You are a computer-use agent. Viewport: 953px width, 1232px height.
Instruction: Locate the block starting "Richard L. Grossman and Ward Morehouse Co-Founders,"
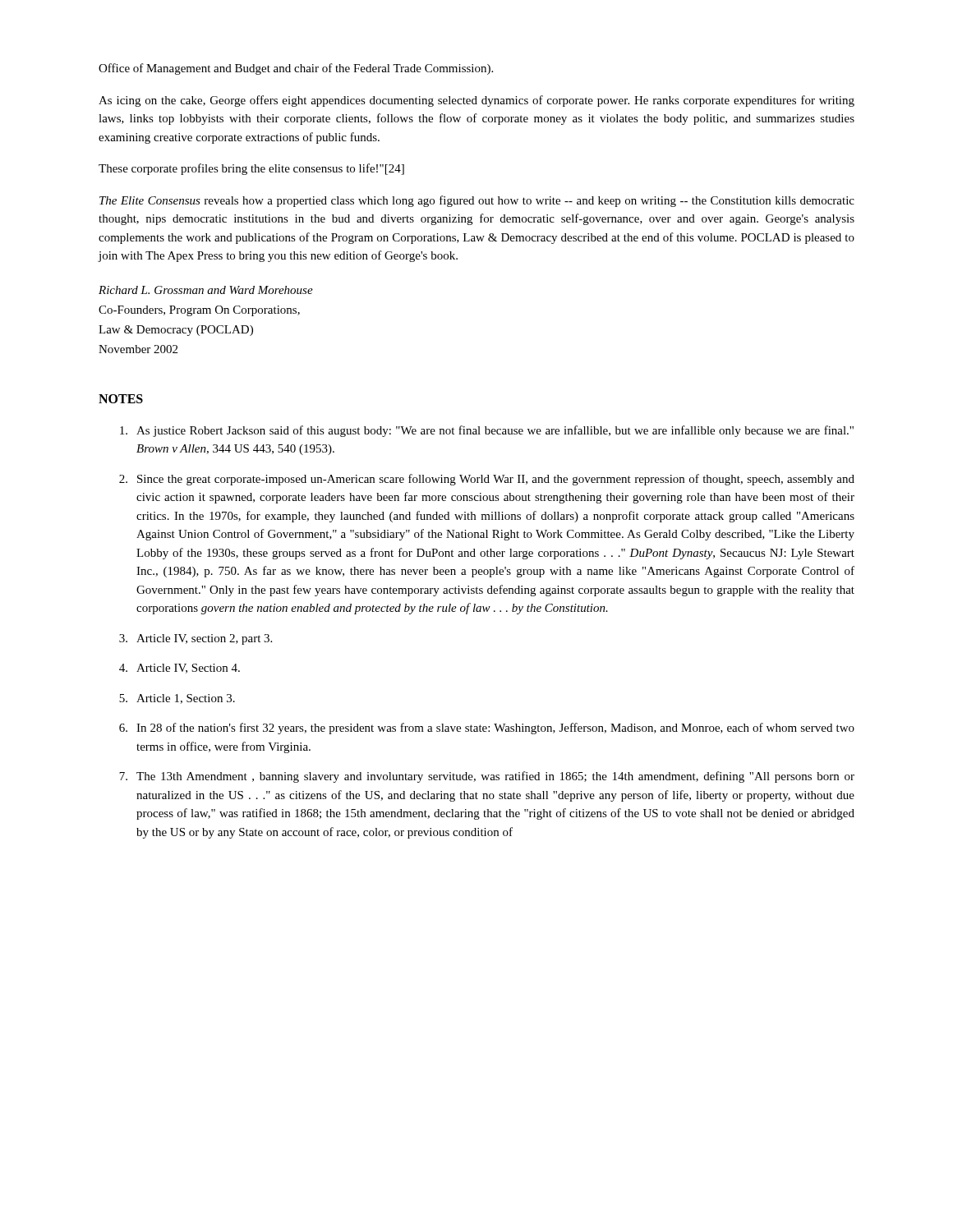(206, 319)
